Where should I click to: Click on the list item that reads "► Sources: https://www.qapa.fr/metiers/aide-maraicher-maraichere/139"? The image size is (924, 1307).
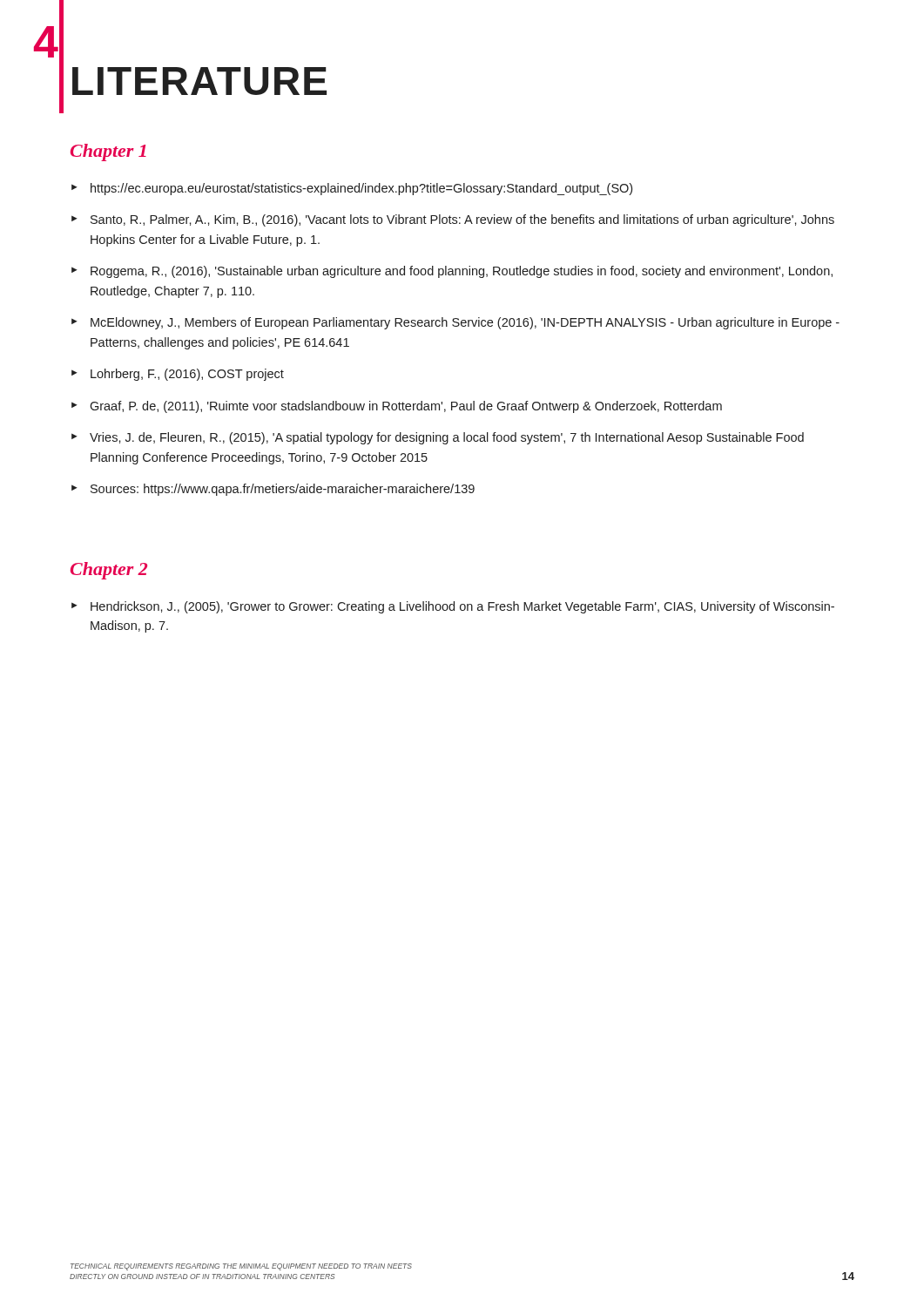pyautogui.click(x=462, y=489)
